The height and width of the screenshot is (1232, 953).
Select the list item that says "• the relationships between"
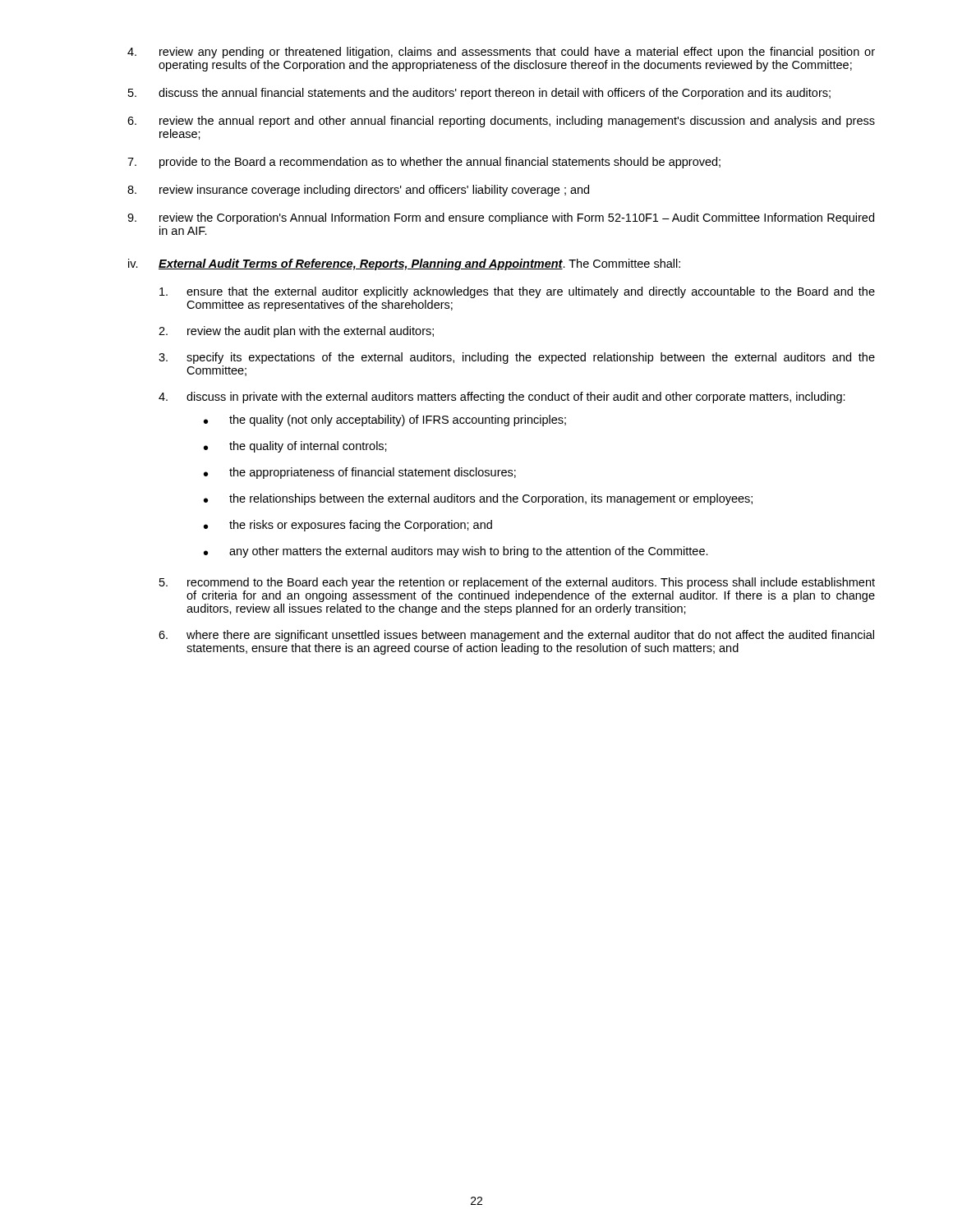[x=539, y=500]
